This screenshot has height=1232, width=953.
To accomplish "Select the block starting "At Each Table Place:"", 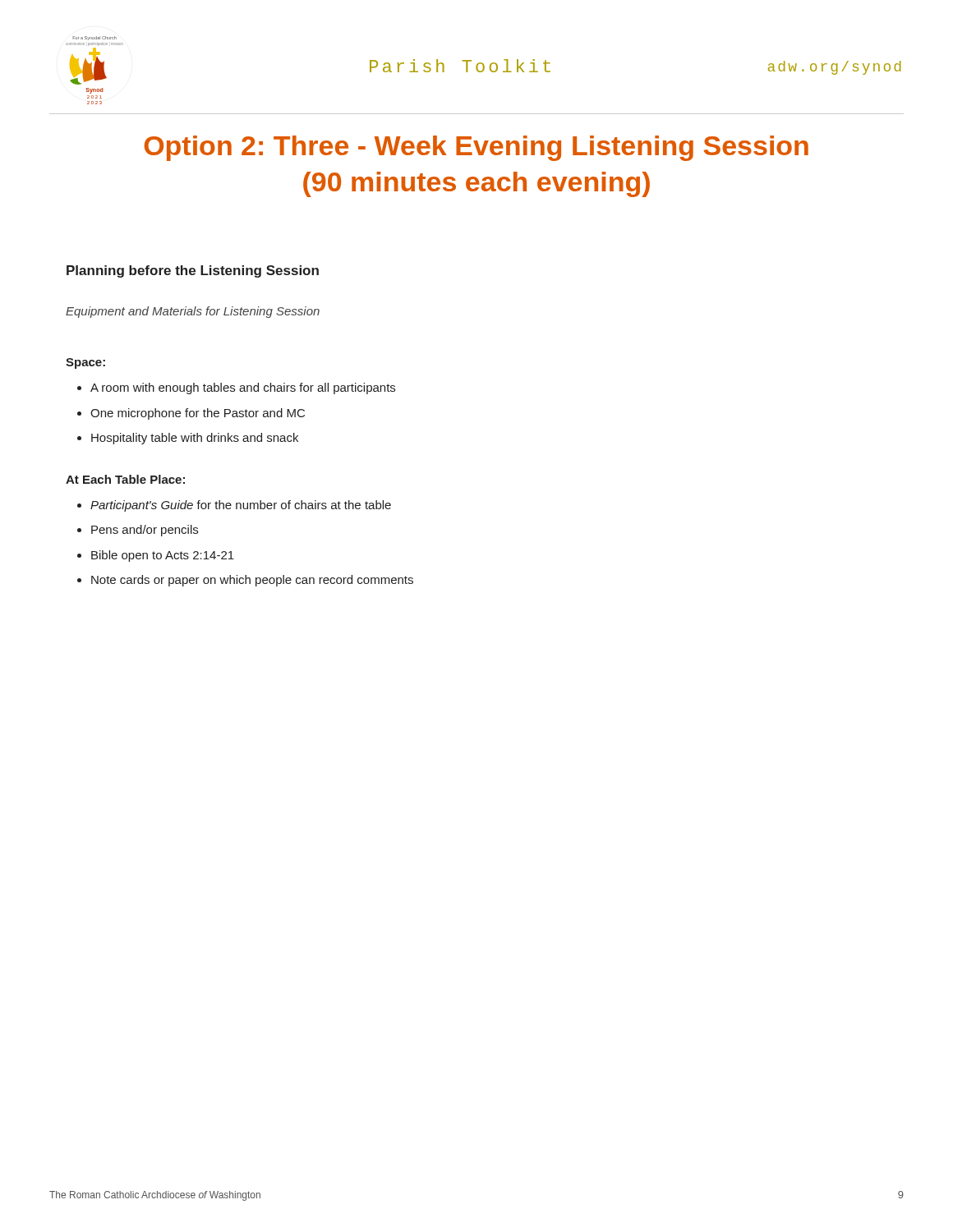I will click(126, 479).
